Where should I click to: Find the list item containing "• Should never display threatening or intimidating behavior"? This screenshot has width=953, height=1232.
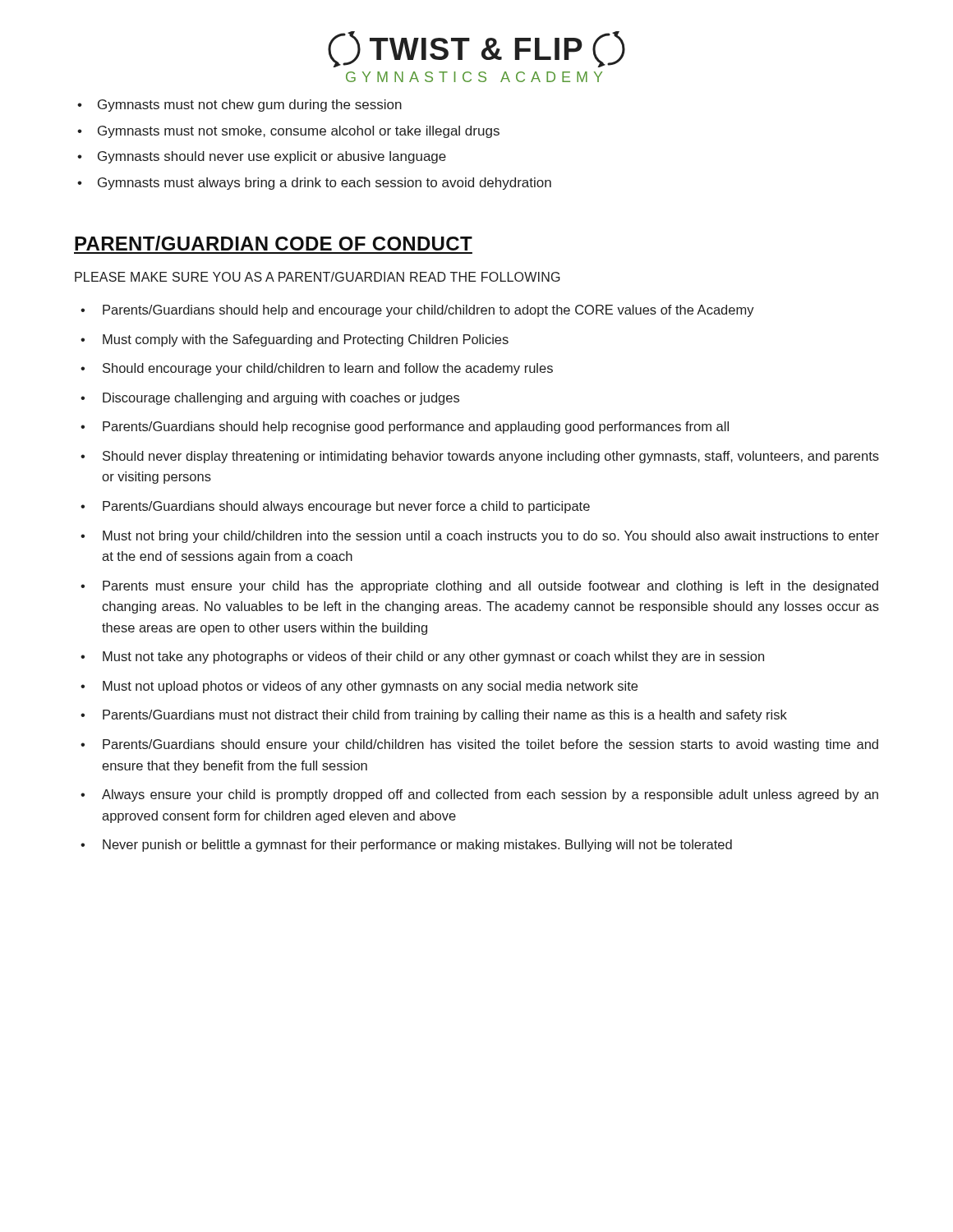[480, 465]
